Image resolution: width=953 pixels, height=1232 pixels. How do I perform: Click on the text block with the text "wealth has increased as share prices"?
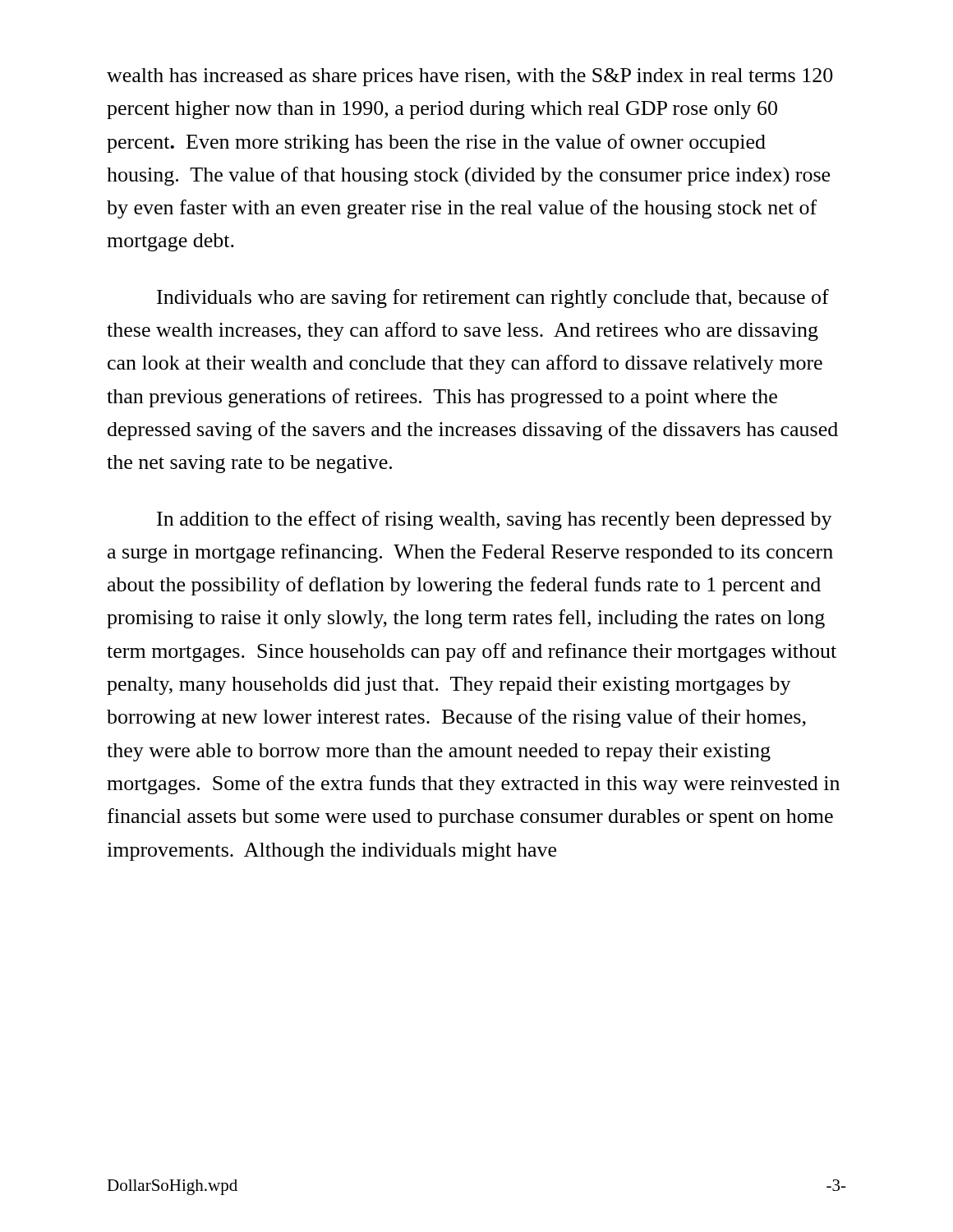point(470,158)
